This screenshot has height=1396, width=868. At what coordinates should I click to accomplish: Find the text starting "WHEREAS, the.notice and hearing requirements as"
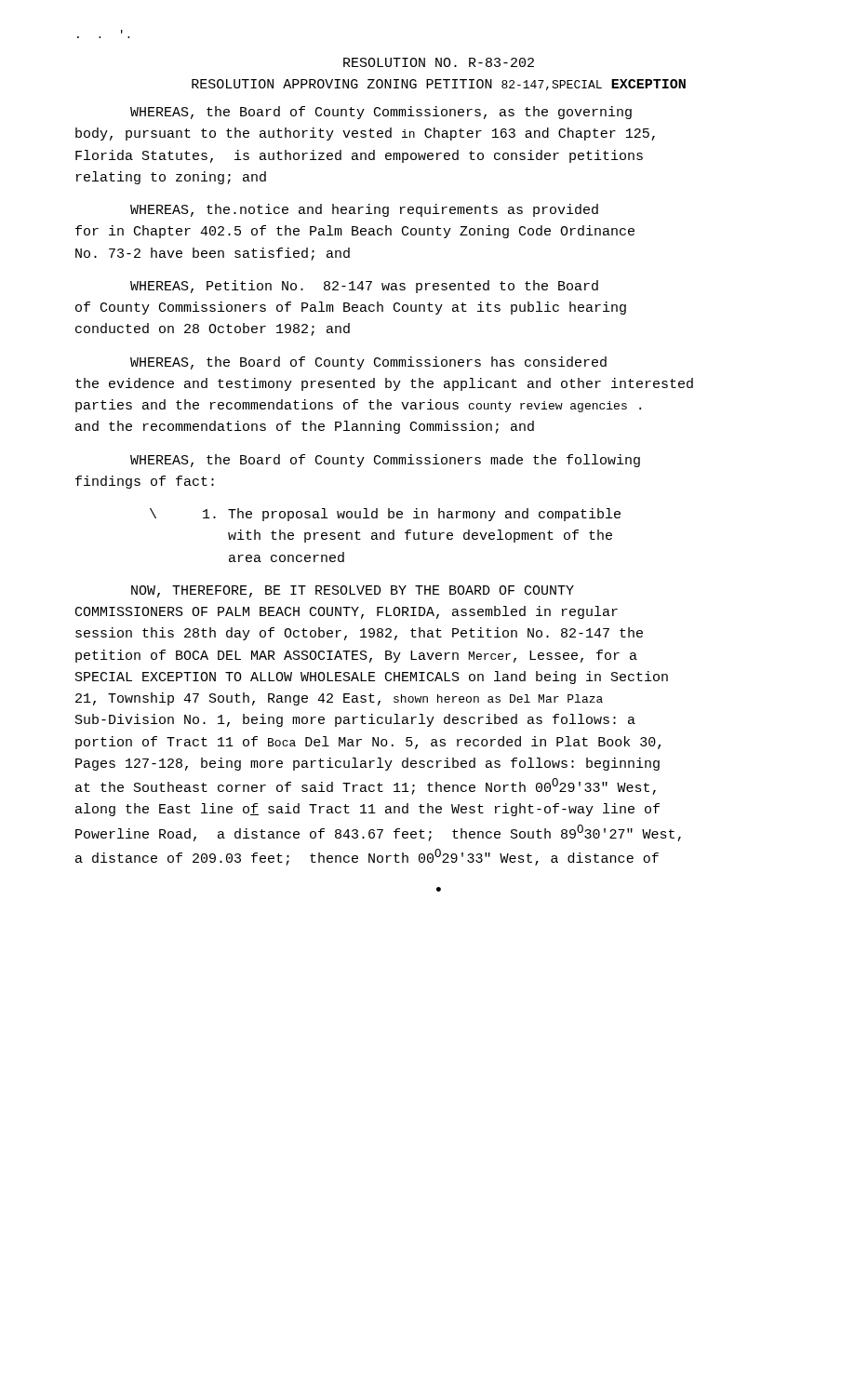[355, 231]
